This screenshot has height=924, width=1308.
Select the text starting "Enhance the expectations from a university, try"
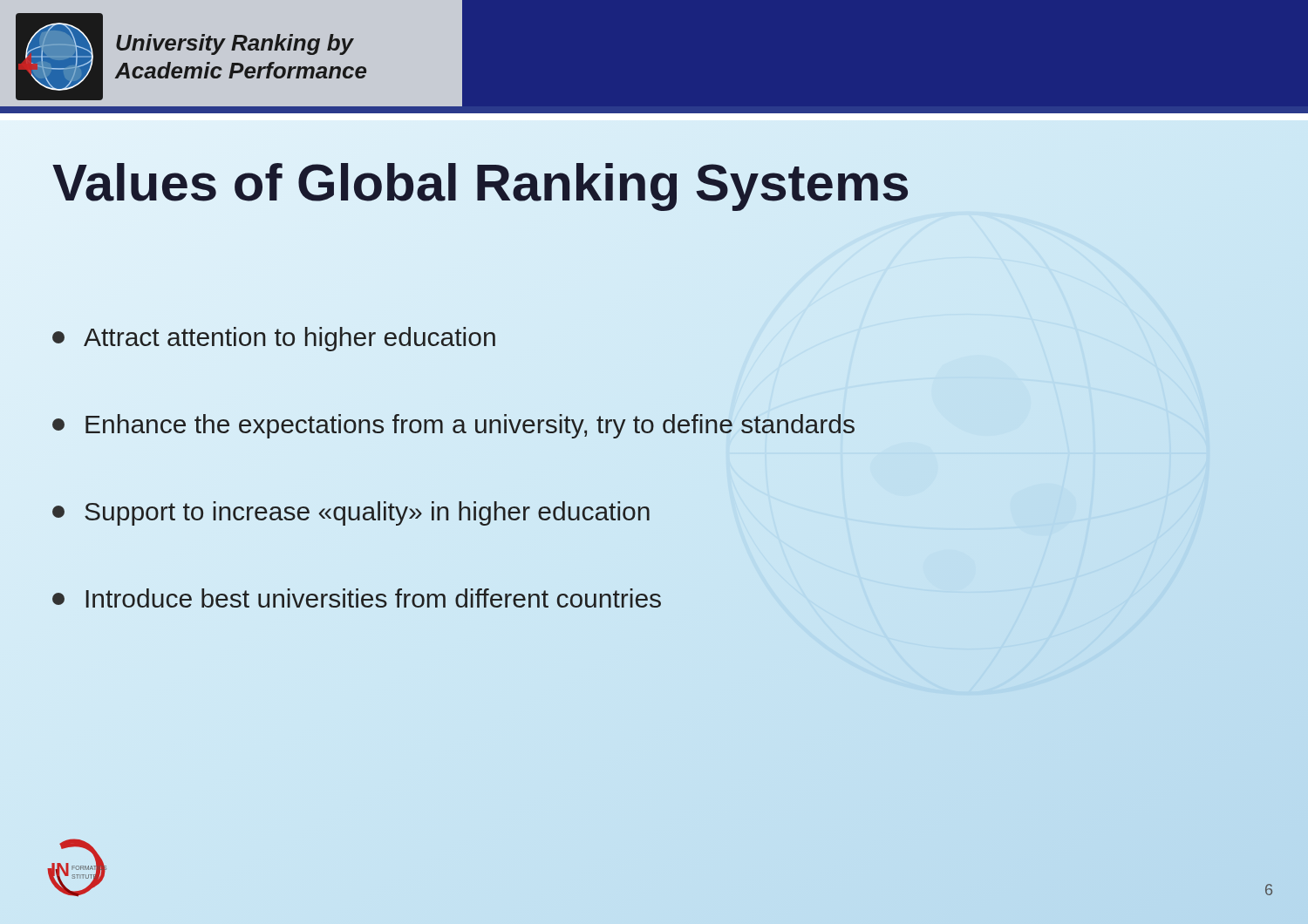(454, 425)
